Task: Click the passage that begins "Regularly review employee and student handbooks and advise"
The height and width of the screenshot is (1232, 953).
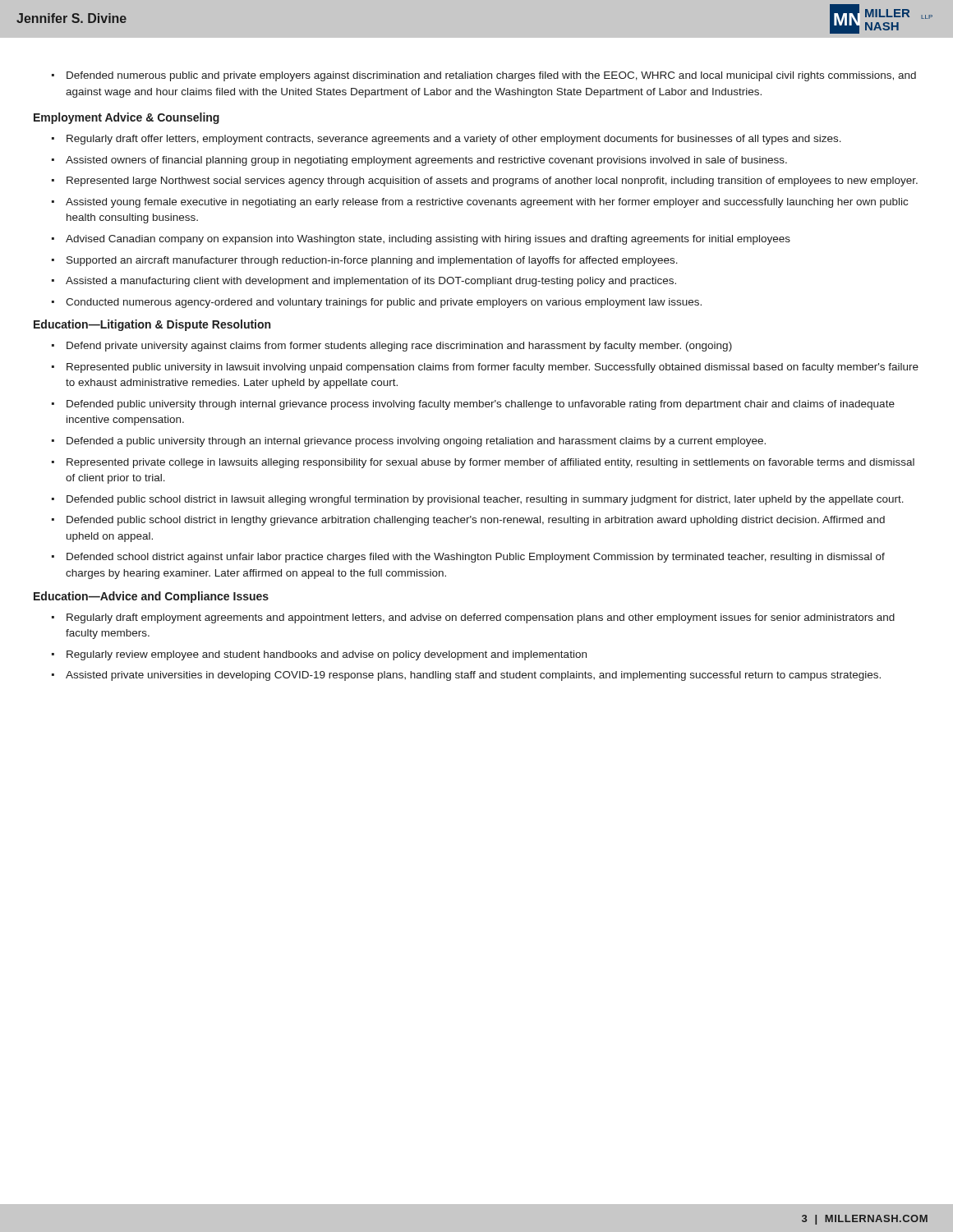Action: [x=327, y=654]
